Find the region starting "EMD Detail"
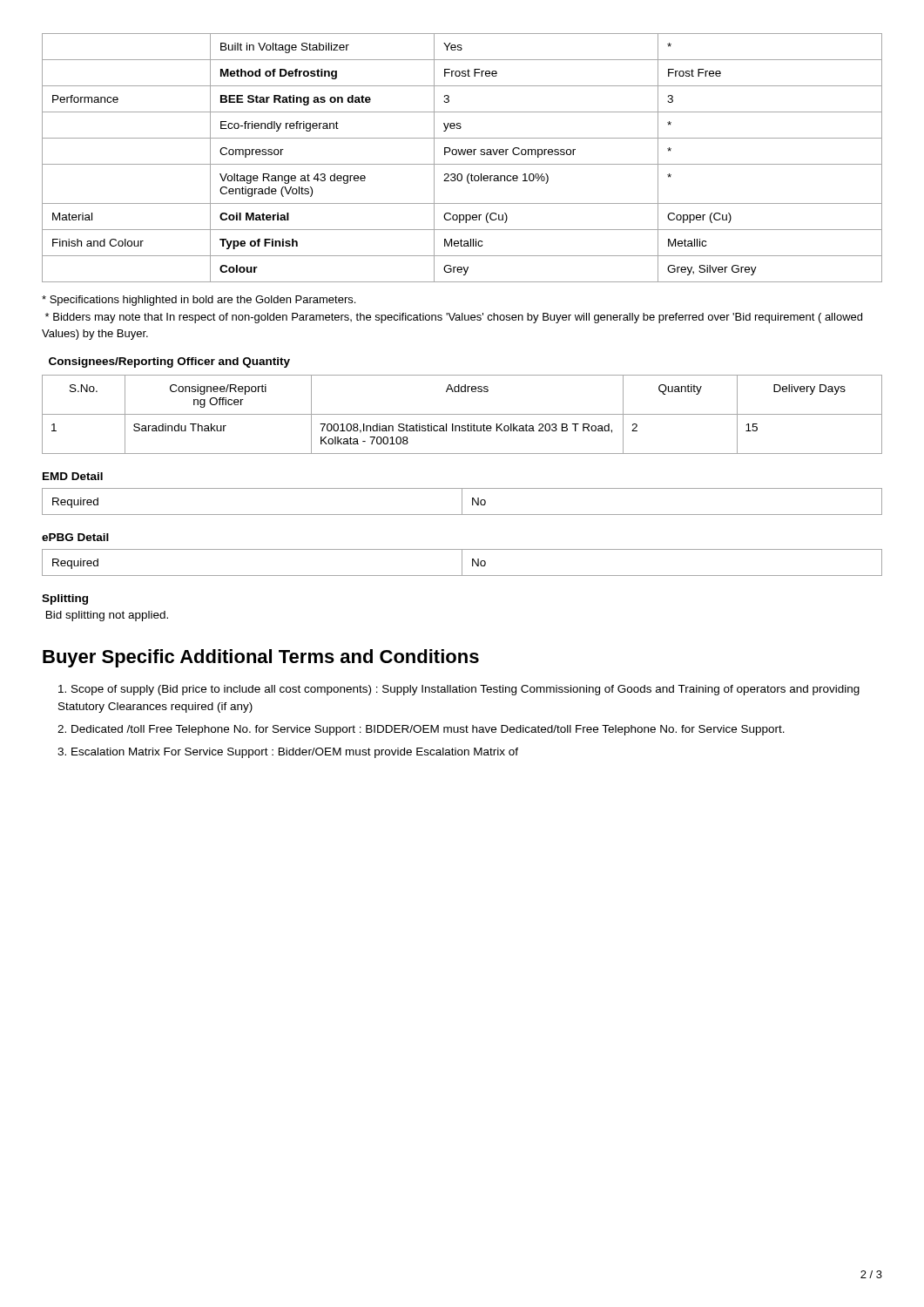924x1307 pixels. [72, 476]
